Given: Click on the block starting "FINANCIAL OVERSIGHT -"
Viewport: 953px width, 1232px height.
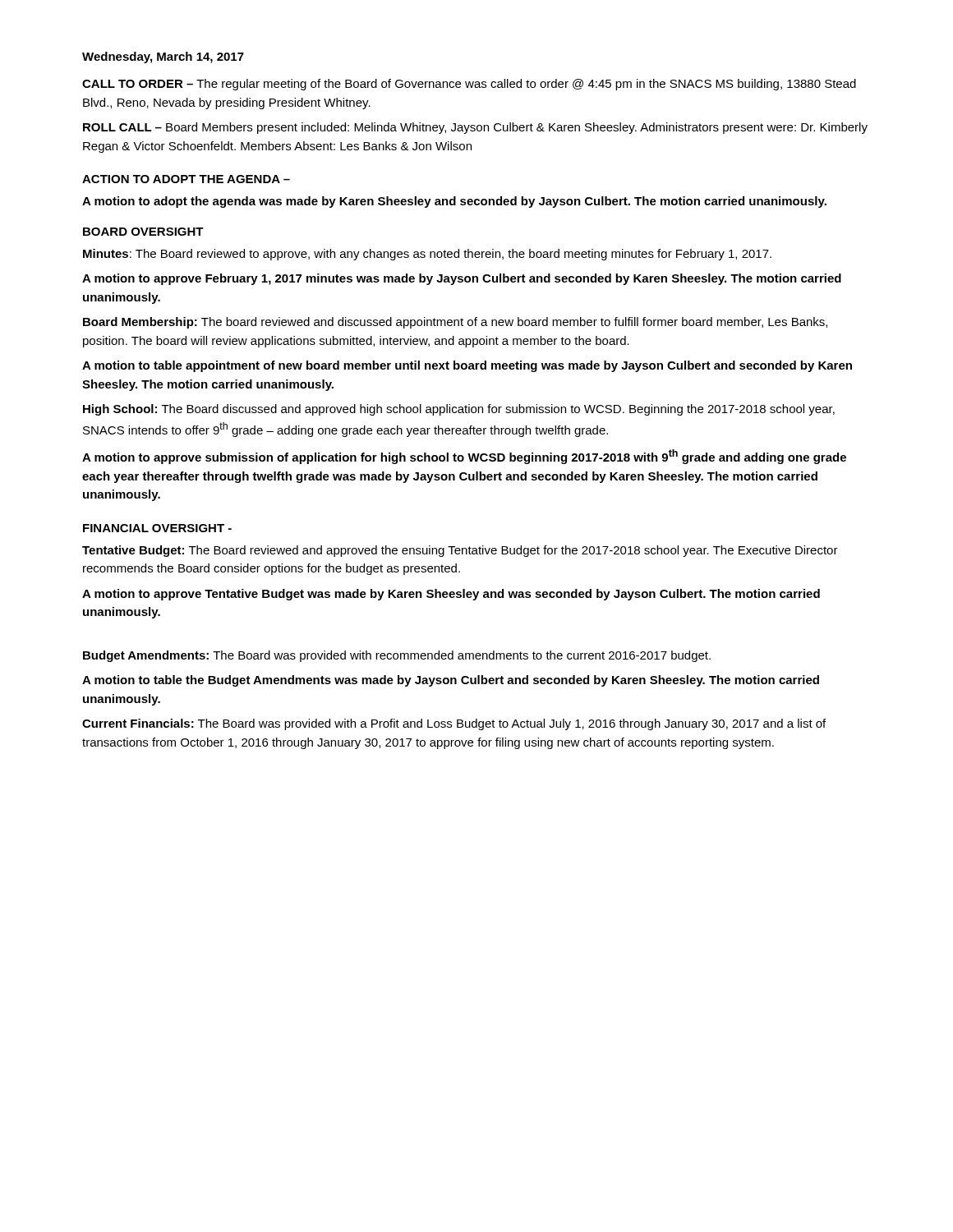Looking at the screenshot, I should (157, 527).
